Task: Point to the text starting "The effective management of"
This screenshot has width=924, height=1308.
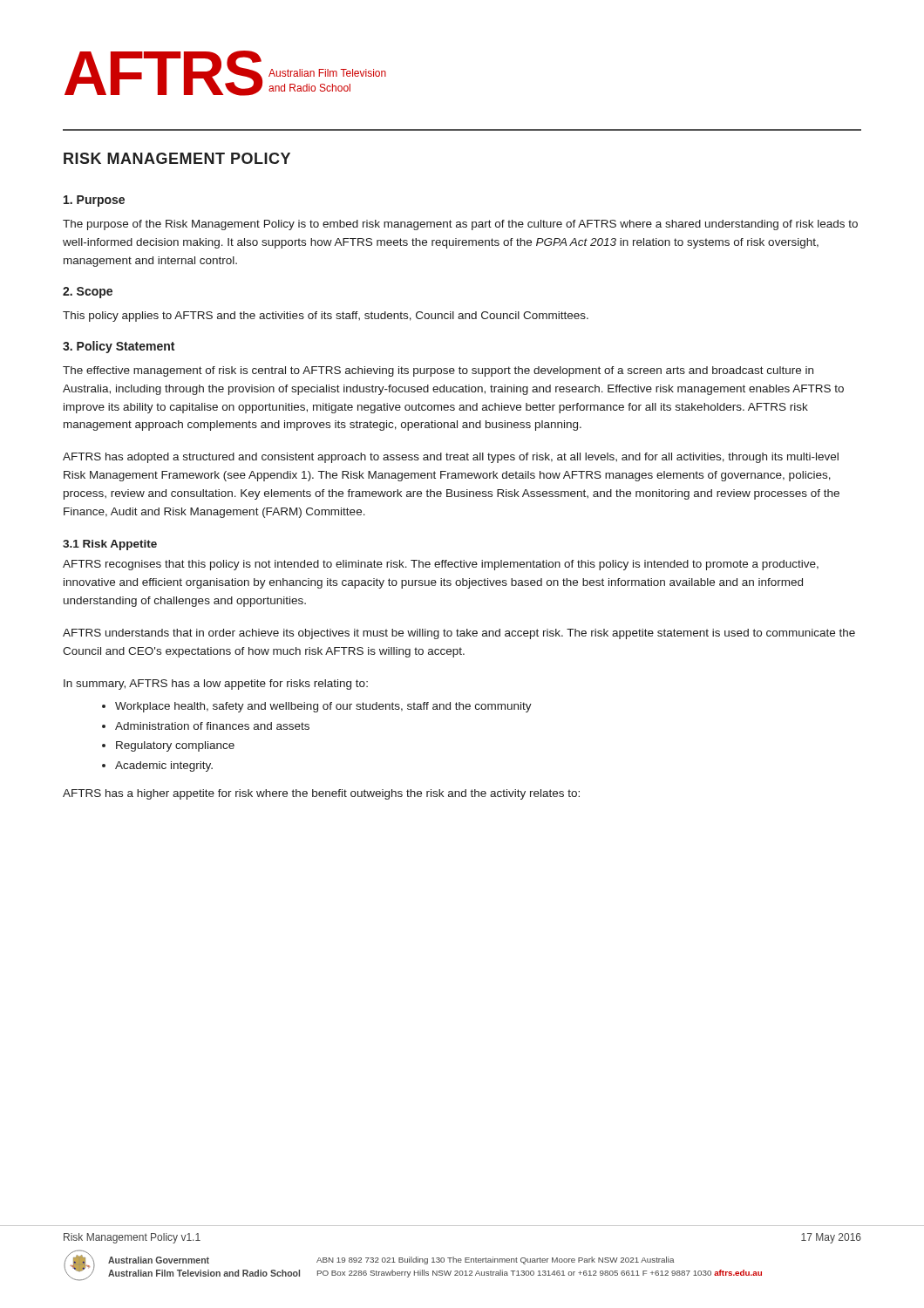Action: tap(453, 397)
